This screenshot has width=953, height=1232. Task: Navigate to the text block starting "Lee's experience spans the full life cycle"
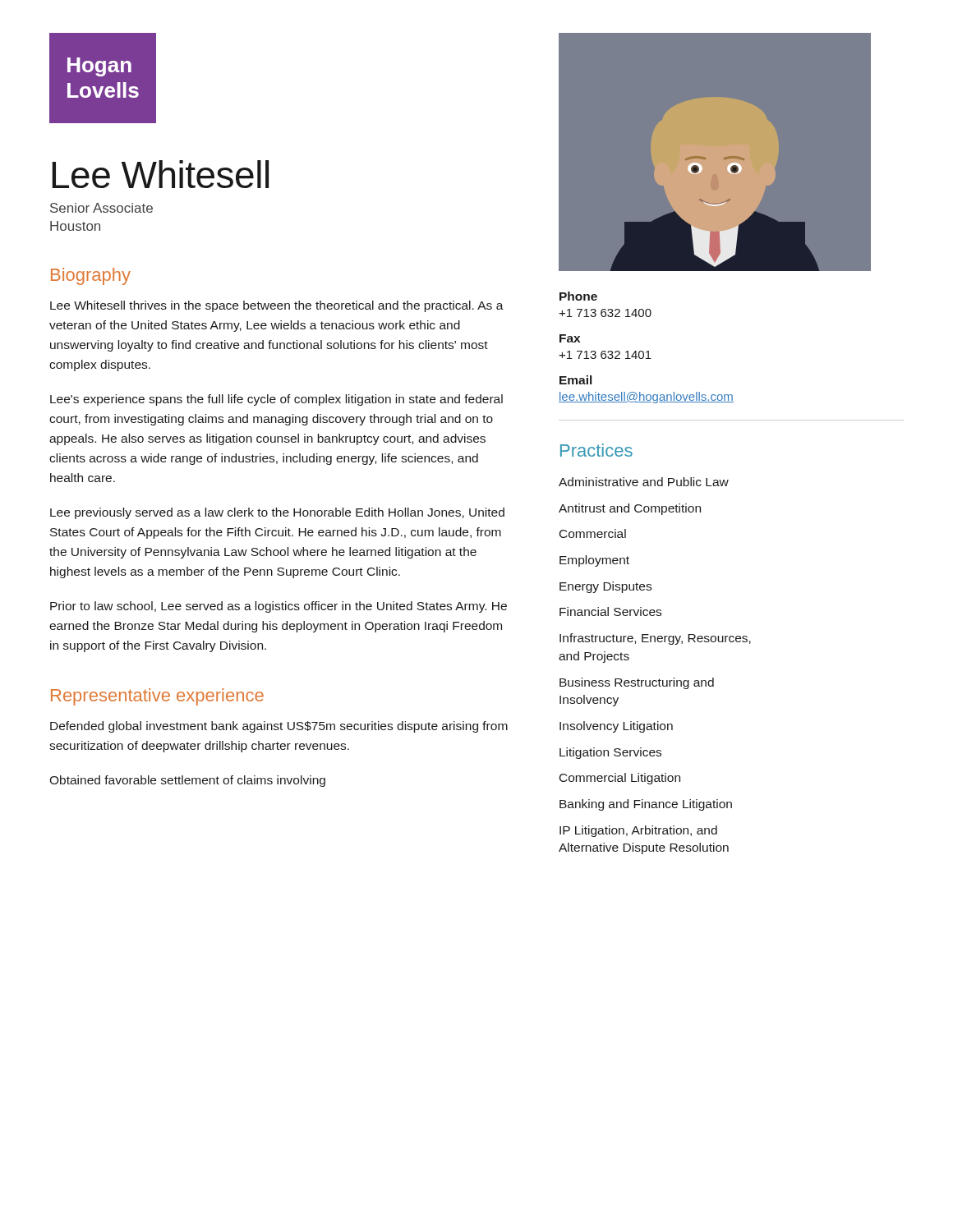(276, 438)
